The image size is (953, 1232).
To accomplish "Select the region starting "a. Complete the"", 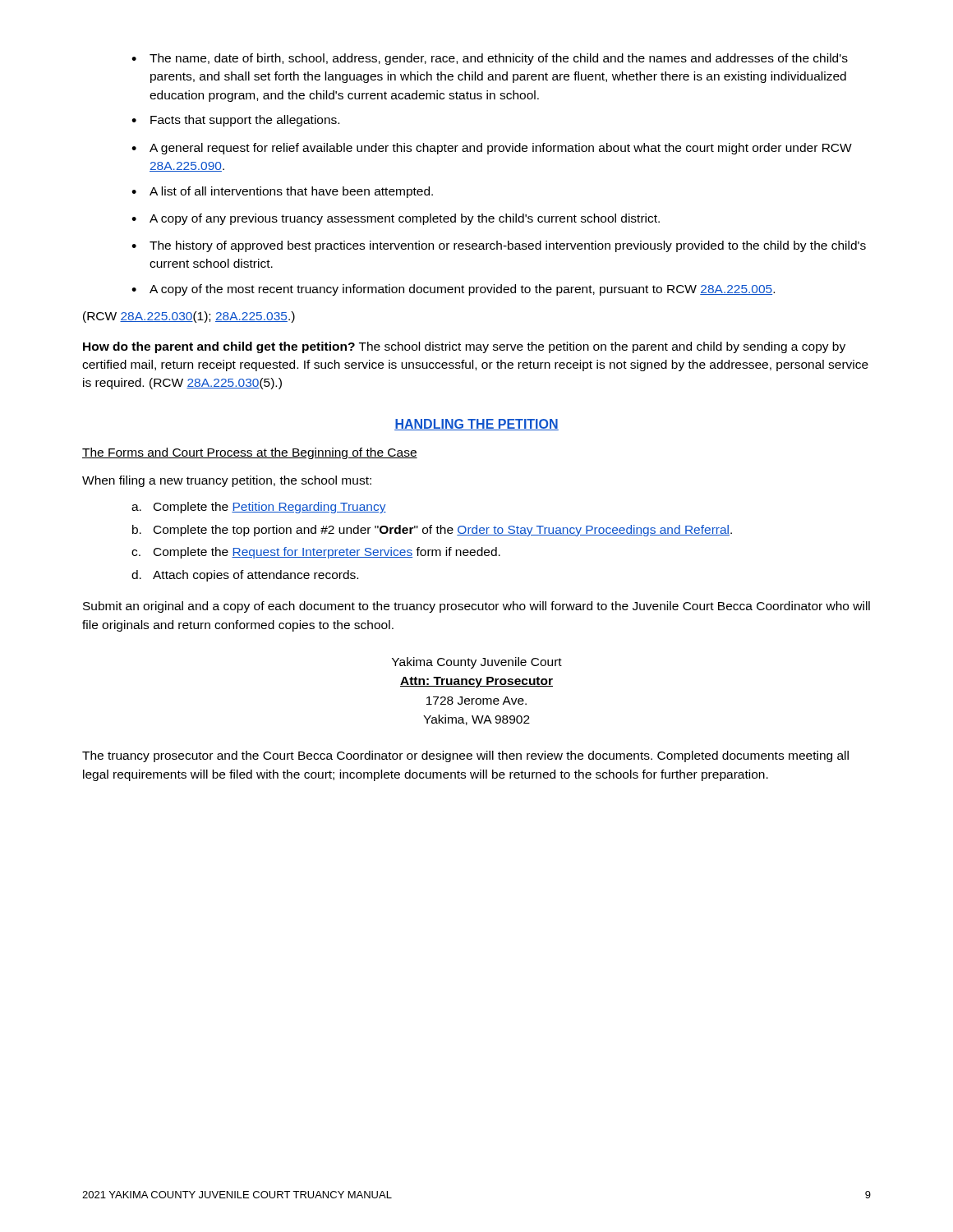I will pos(259,508).
